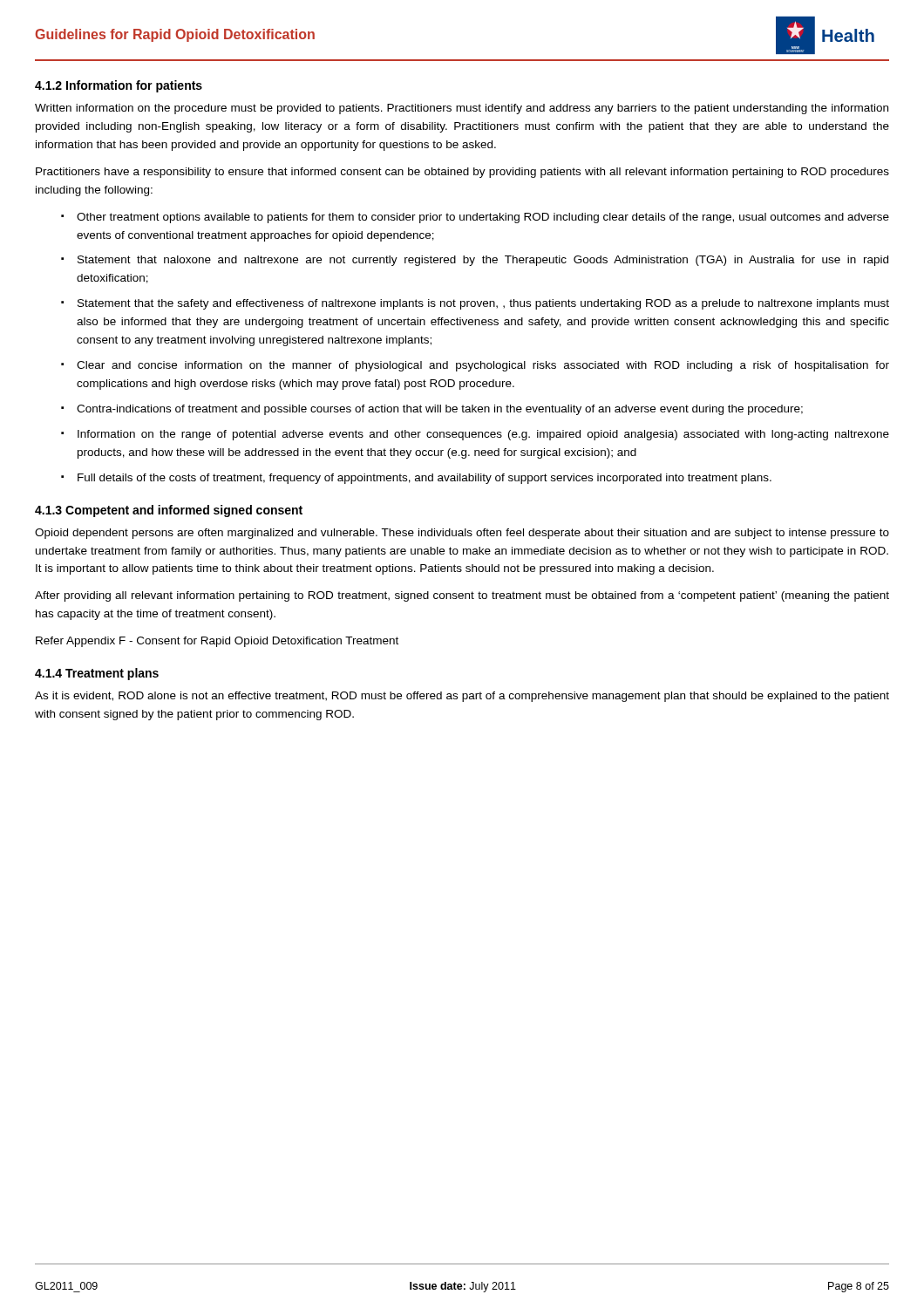The width and height of the screenshot is (924, 1308).
Task: Locate the list item containing "Information on the range"
Action: coord(483,443)
